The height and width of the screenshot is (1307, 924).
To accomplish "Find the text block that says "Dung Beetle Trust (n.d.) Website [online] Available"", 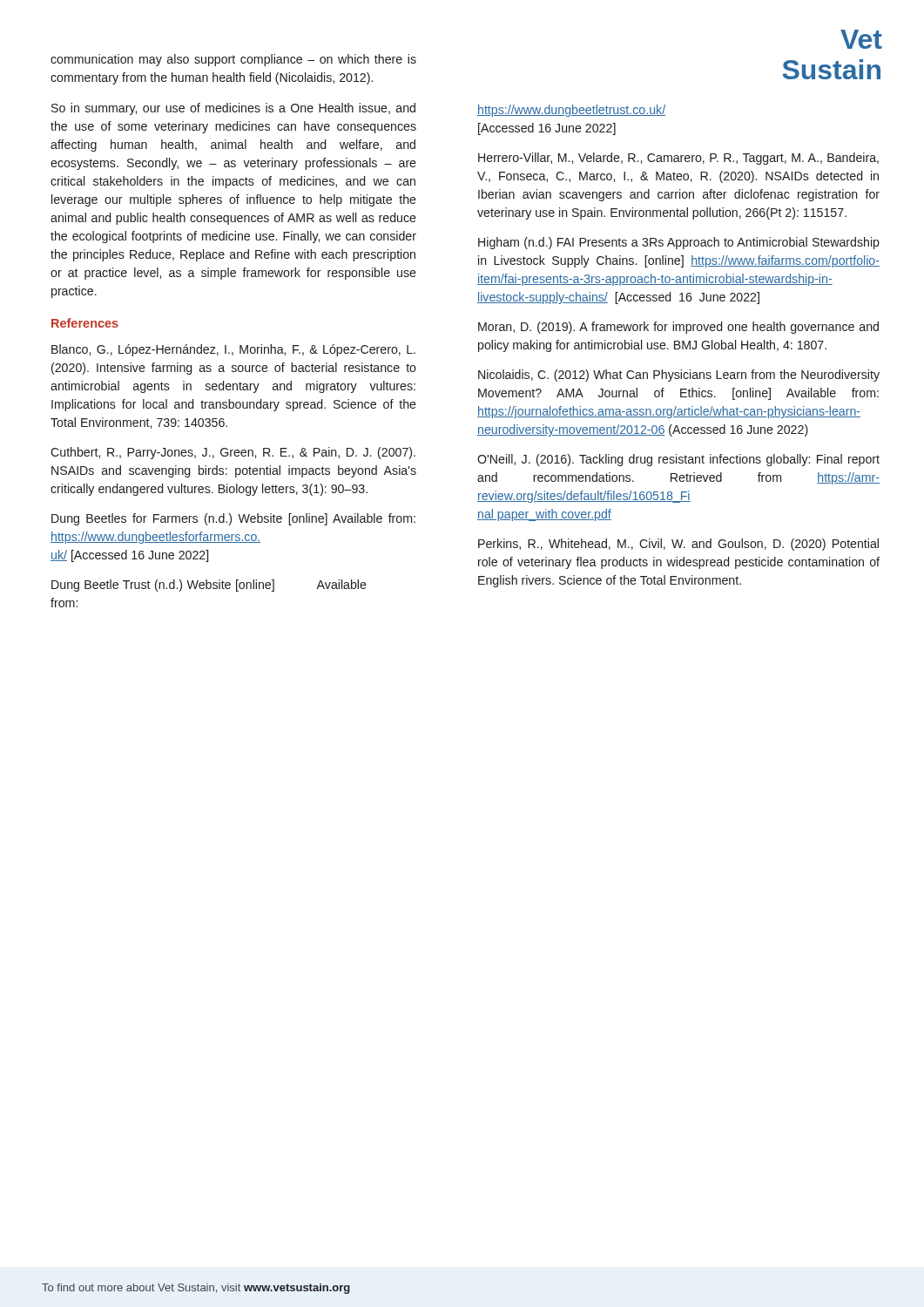I will (233, 594).
